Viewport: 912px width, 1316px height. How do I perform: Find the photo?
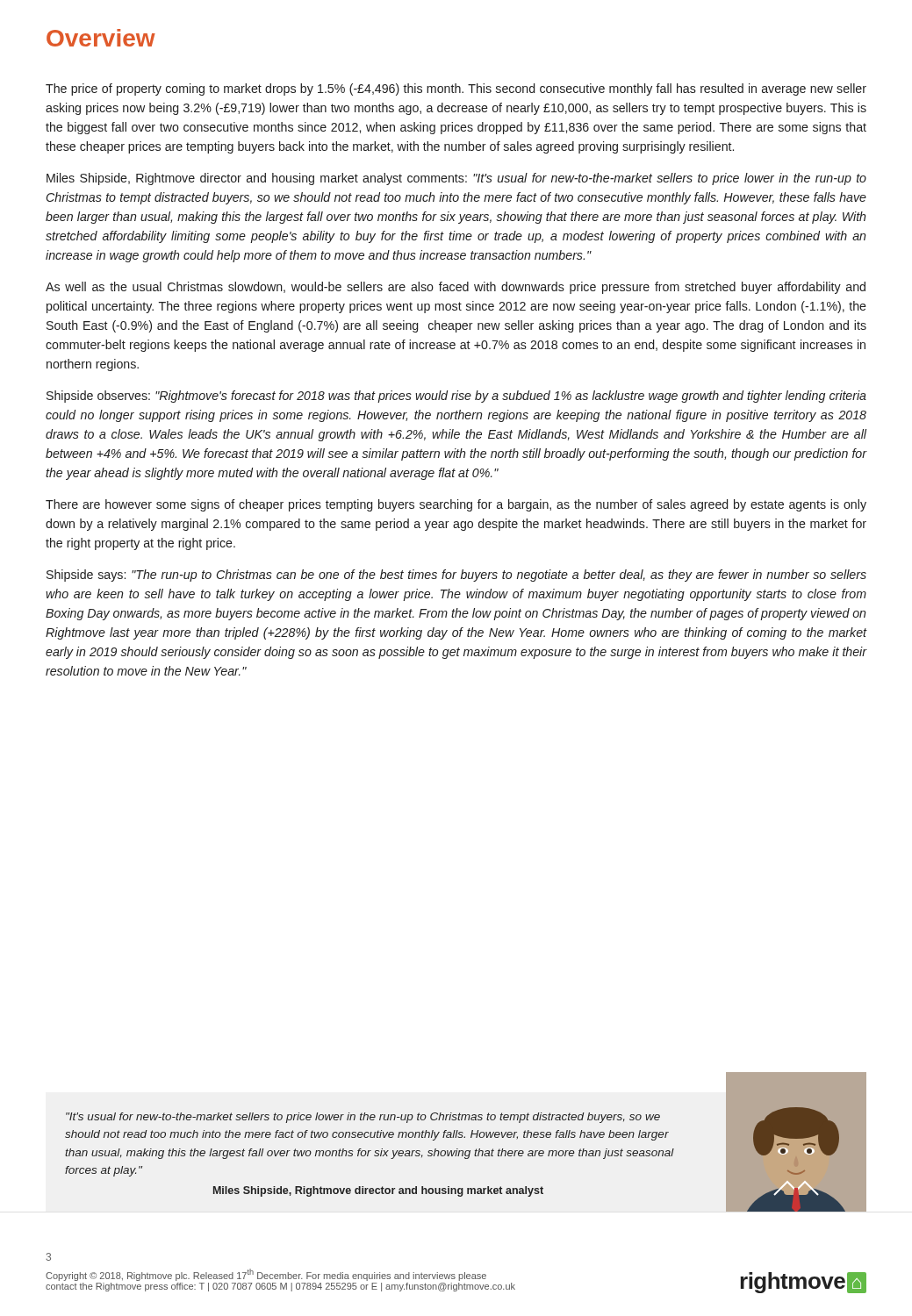click(796, 1142)
